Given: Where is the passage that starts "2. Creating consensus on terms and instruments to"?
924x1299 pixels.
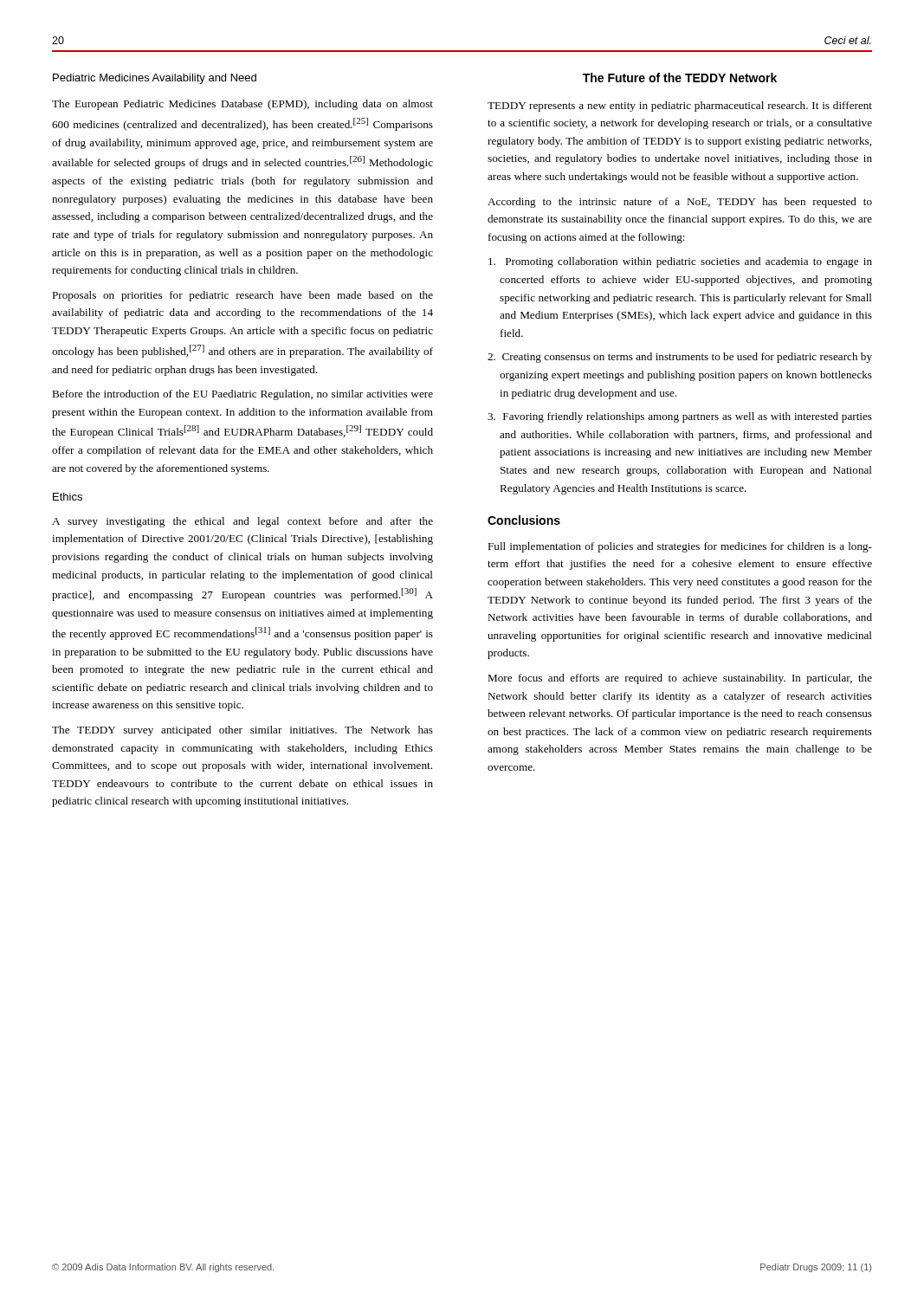Looking at the screenshot, I should click(x=680, y=375).
